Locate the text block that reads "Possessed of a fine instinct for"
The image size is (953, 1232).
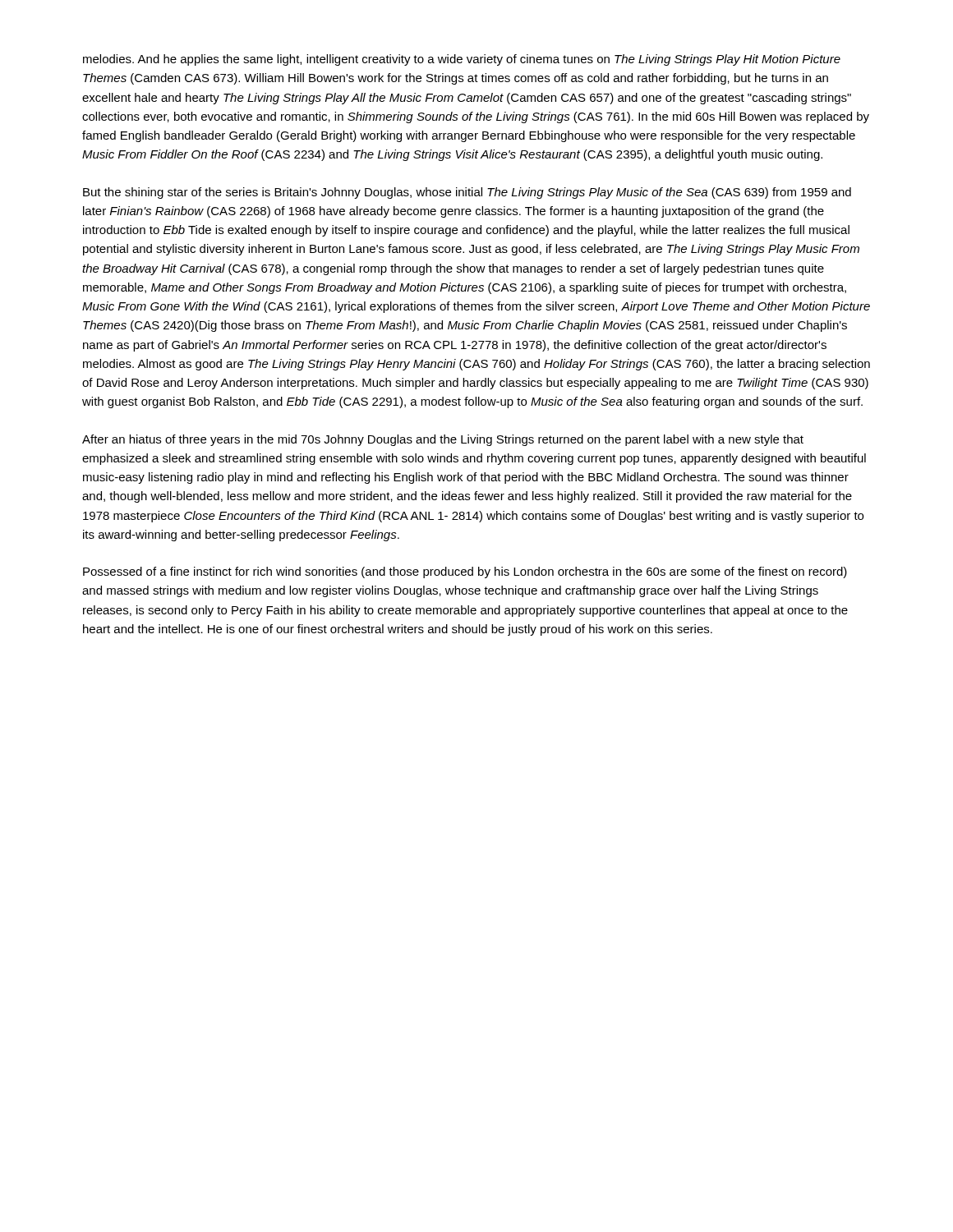(x=465, y=600)
